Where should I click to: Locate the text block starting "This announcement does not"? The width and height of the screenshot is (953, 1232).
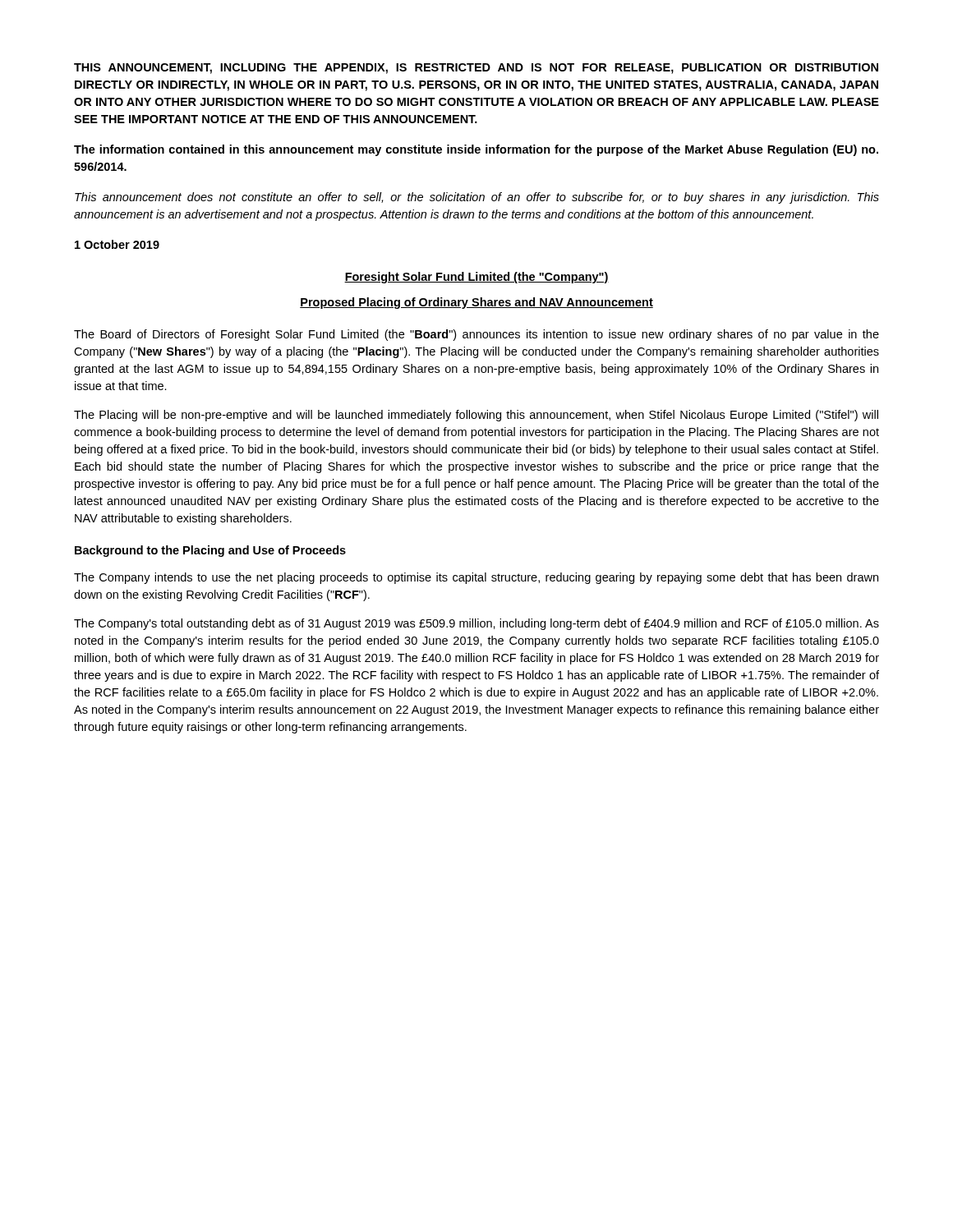[476, 206]
